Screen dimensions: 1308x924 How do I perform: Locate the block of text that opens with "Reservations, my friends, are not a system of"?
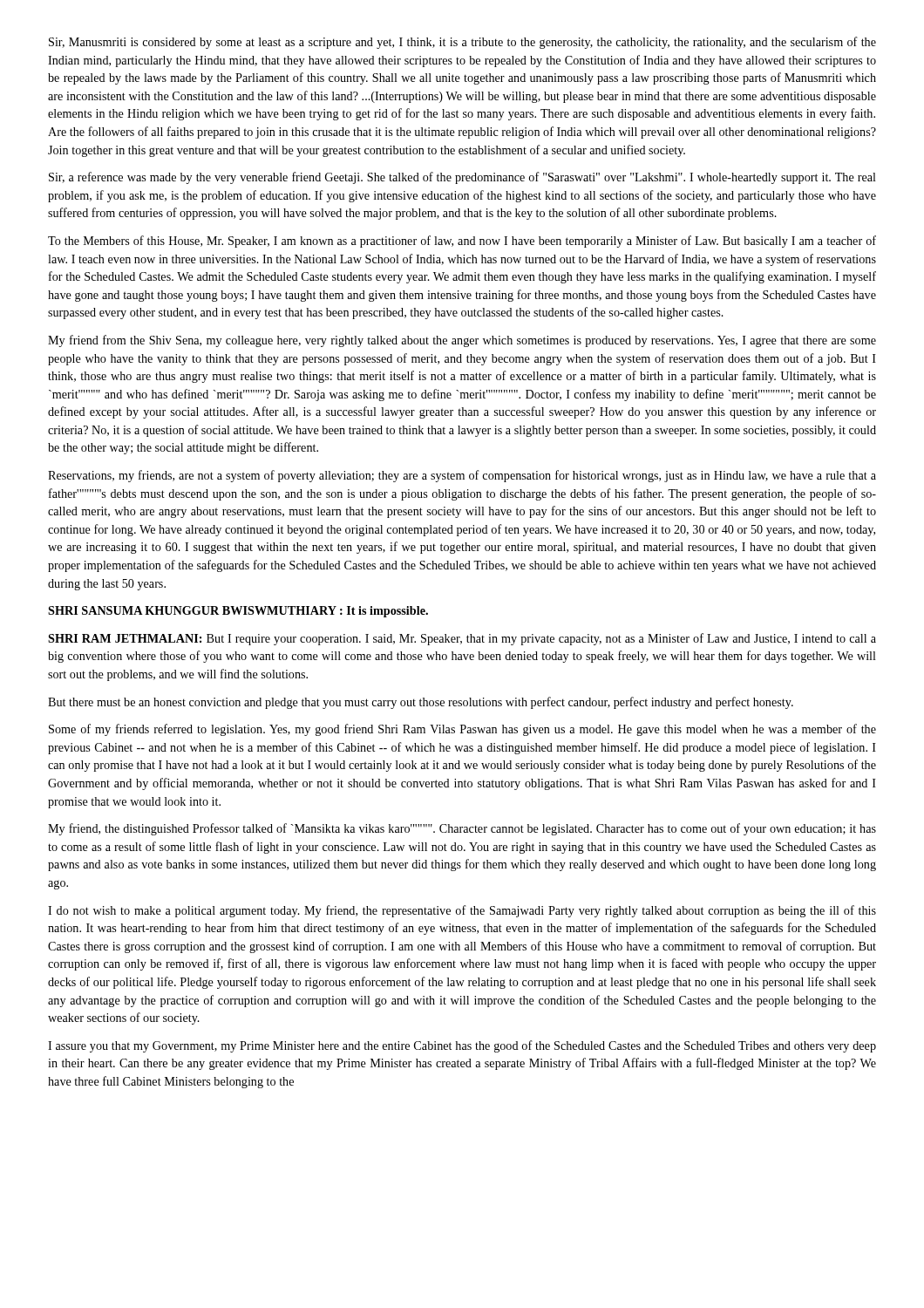click(x=462, y=529)
